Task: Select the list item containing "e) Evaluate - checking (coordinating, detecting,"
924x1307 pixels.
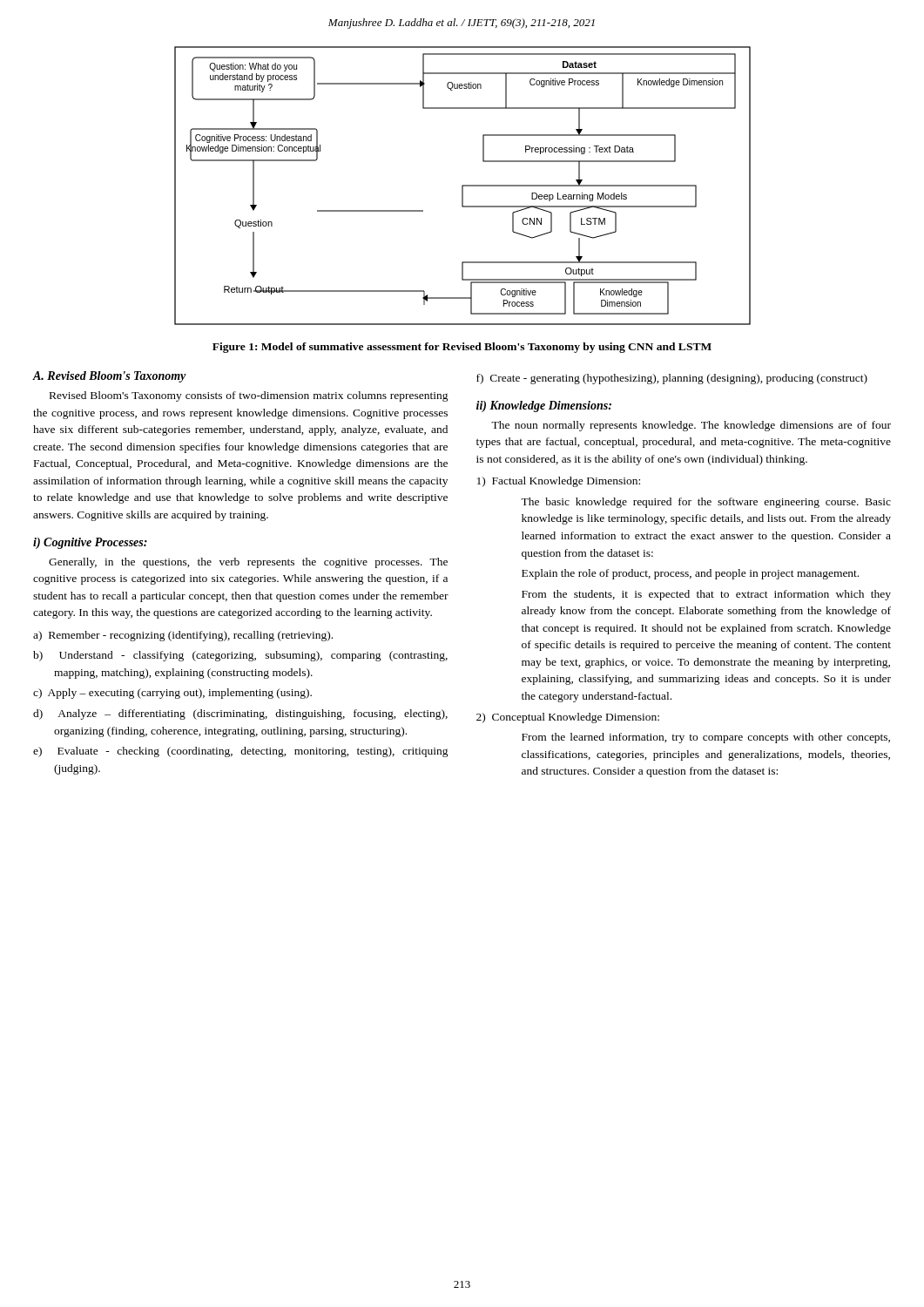Action: point(241,759)
